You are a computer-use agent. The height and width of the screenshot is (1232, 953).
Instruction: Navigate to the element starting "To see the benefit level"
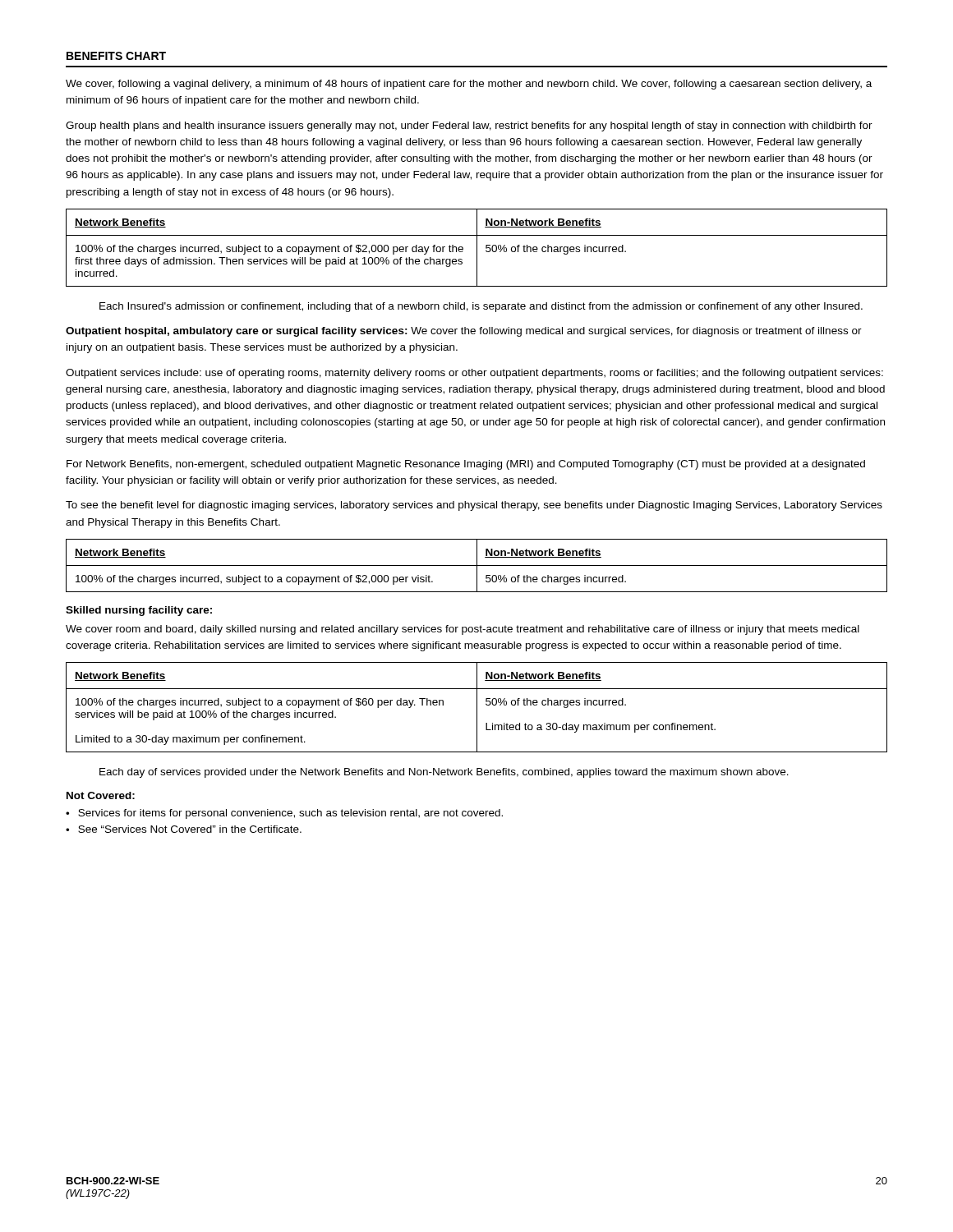tap(476, 514)
